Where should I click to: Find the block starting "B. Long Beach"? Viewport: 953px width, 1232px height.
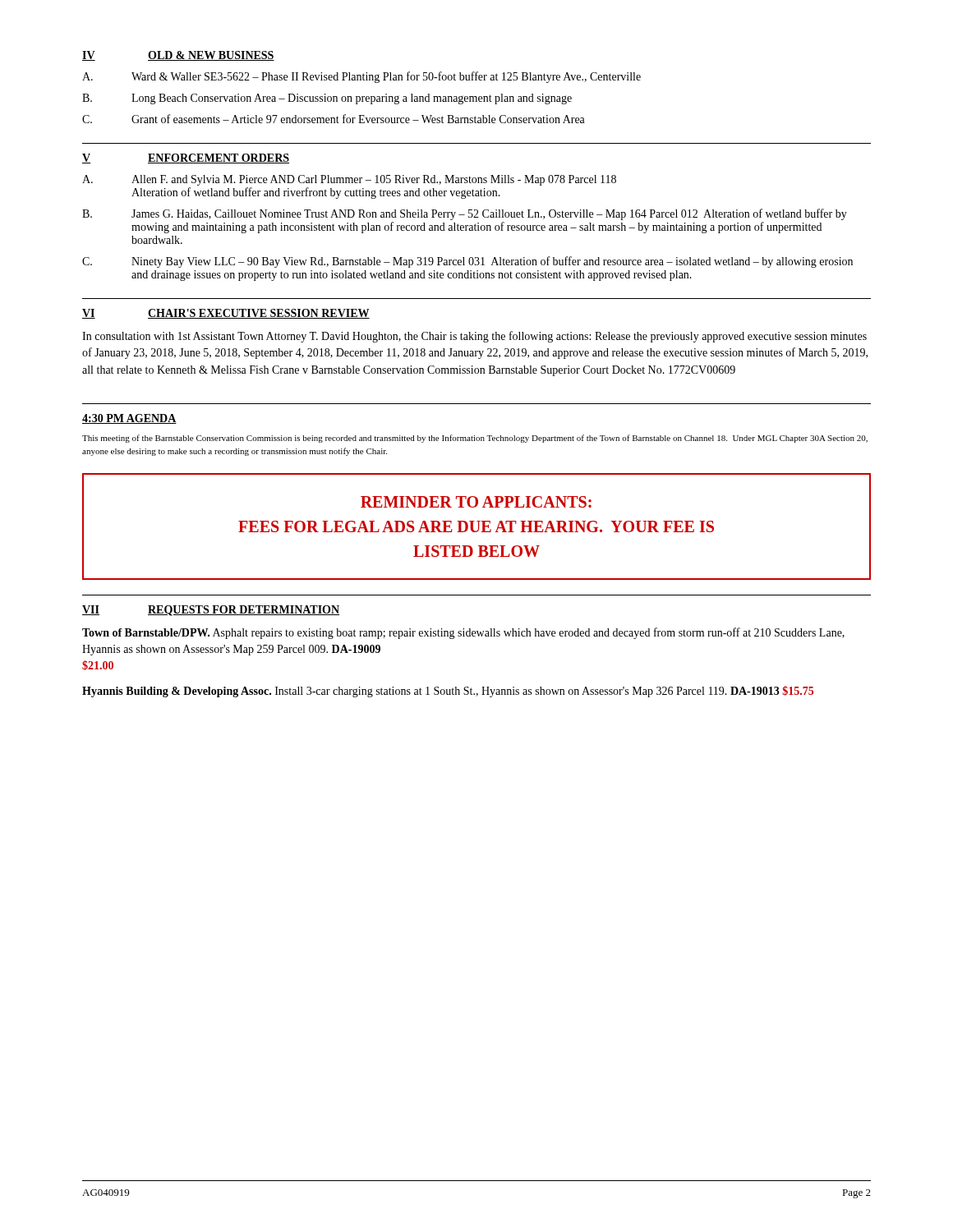pos(476,99)
